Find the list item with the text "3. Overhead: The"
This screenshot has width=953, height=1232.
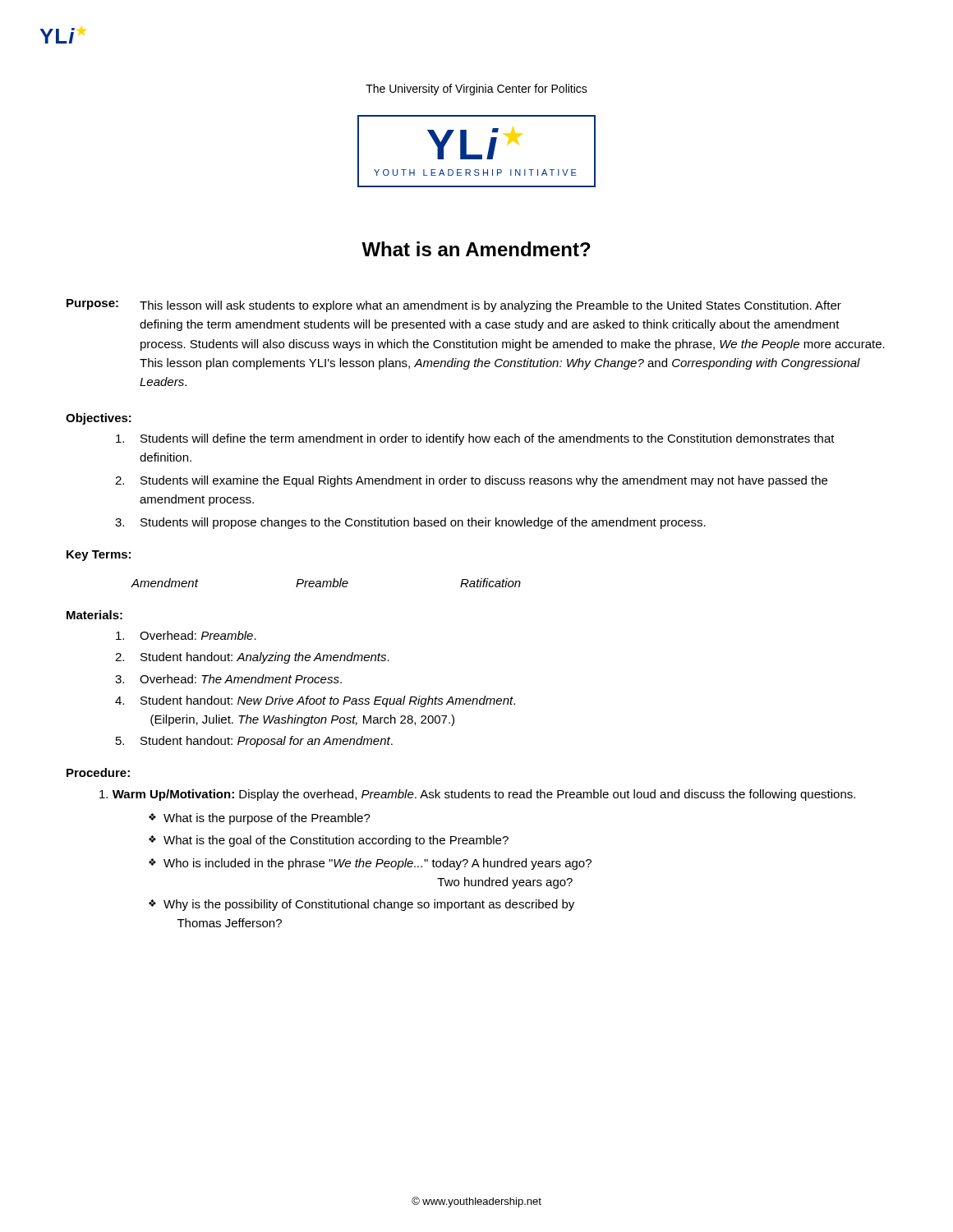coord(229,679)
